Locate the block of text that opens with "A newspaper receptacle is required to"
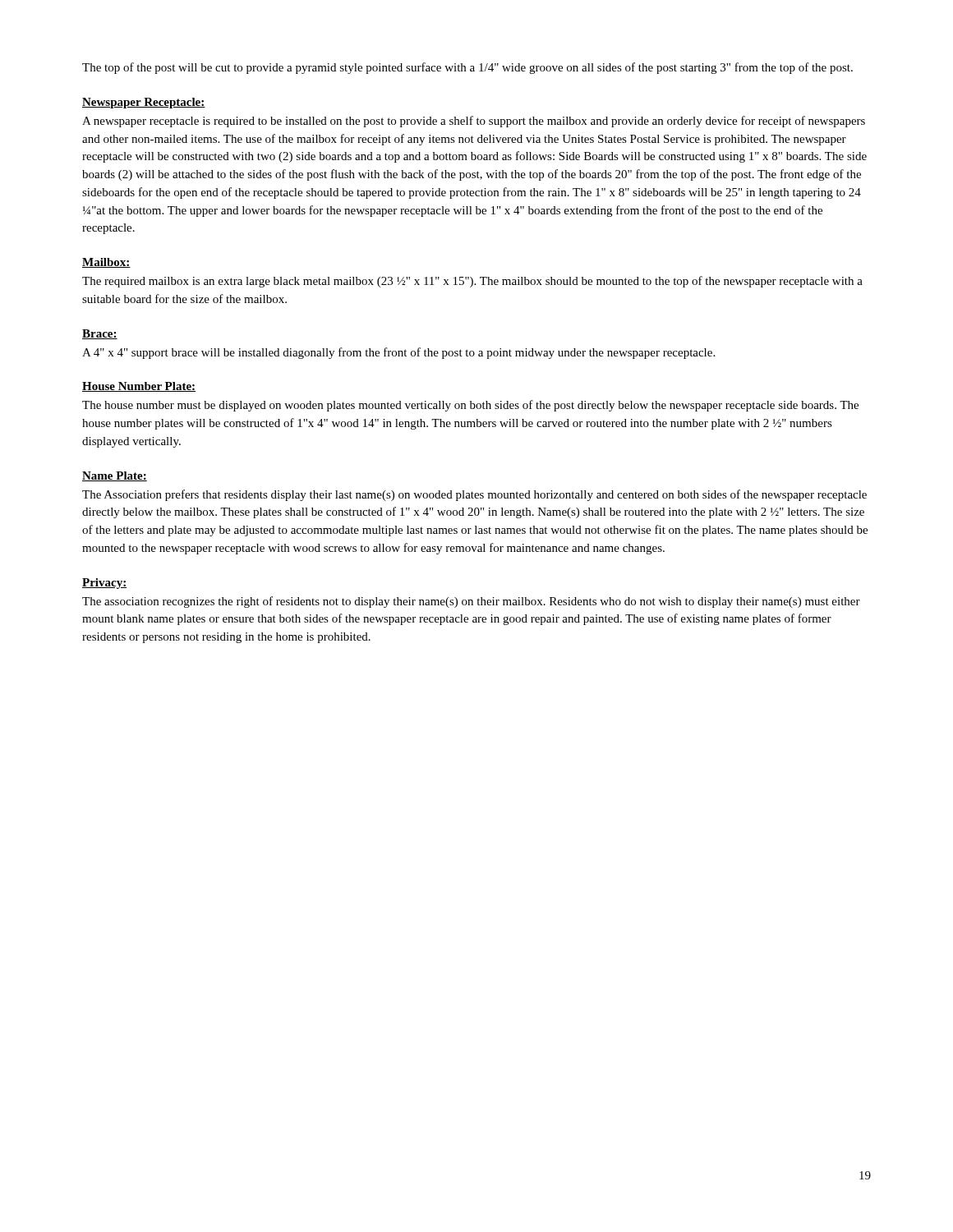 474,174
